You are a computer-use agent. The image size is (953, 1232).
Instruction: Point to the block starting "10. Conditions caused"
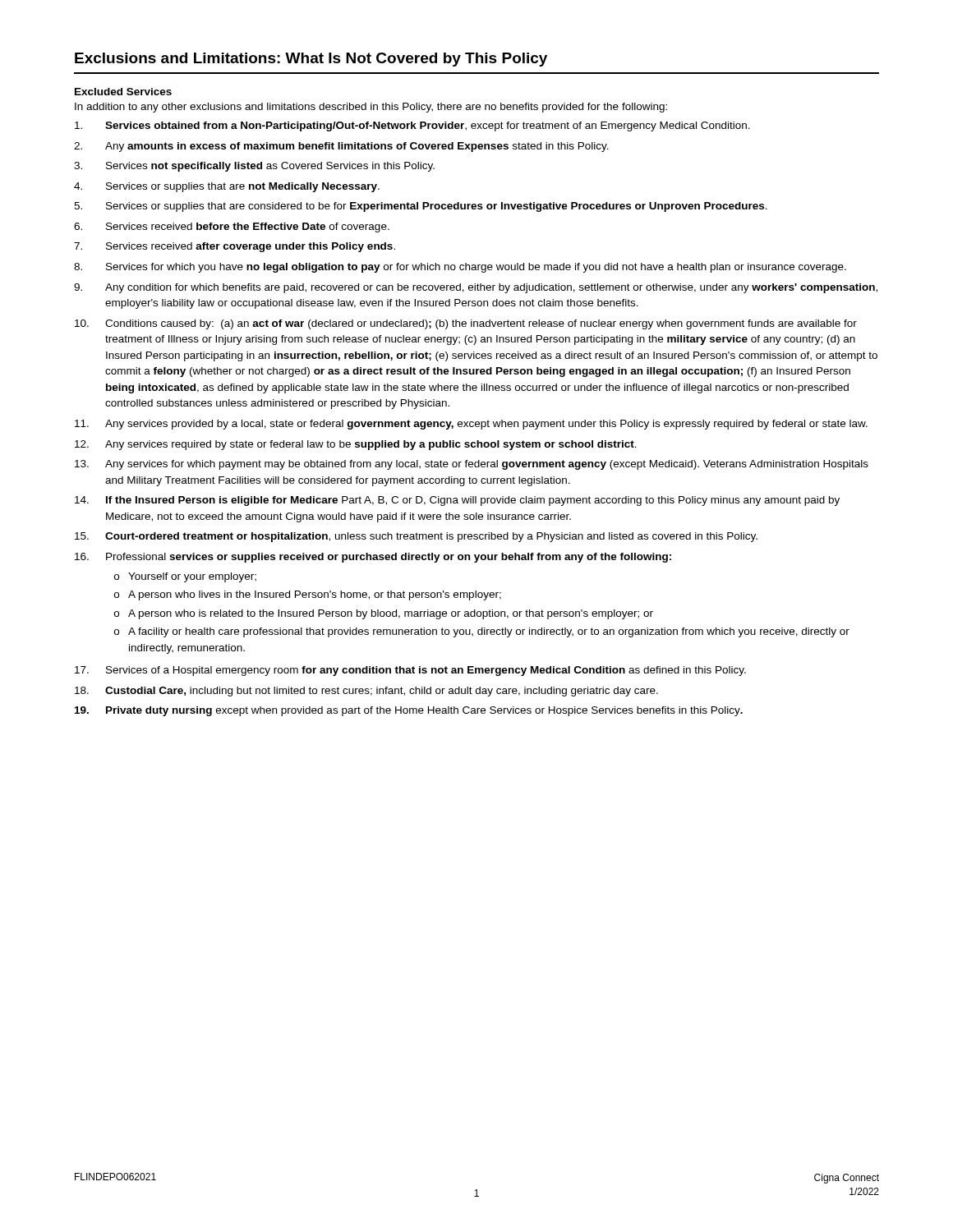click(476, 363)
